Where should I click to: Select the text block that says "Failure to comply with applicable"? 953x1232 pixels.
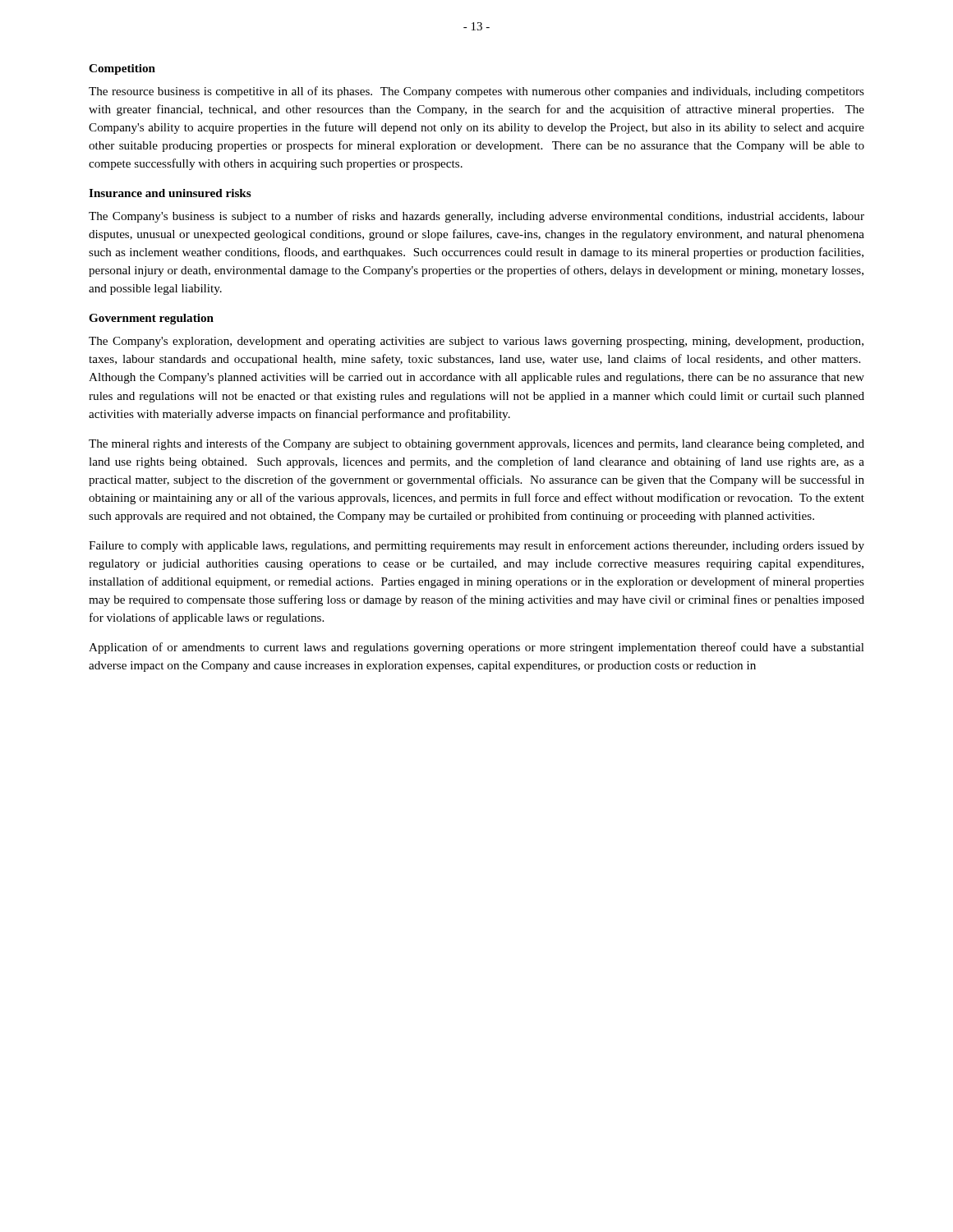(476, 581)
